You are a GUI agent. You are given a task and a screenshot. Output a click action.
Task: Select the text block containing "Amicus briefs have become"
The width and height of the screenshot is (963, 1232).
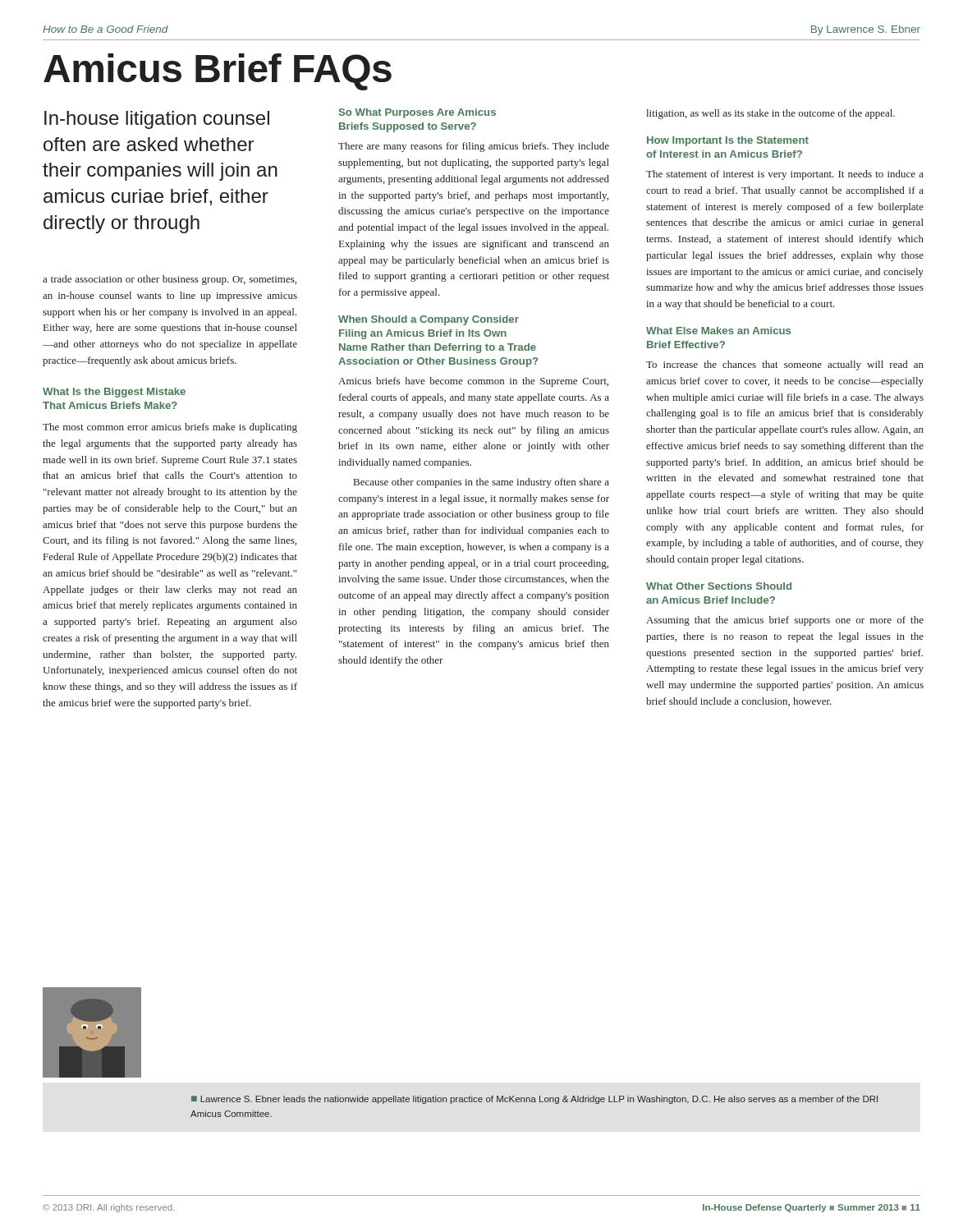[x=474, y=422]
